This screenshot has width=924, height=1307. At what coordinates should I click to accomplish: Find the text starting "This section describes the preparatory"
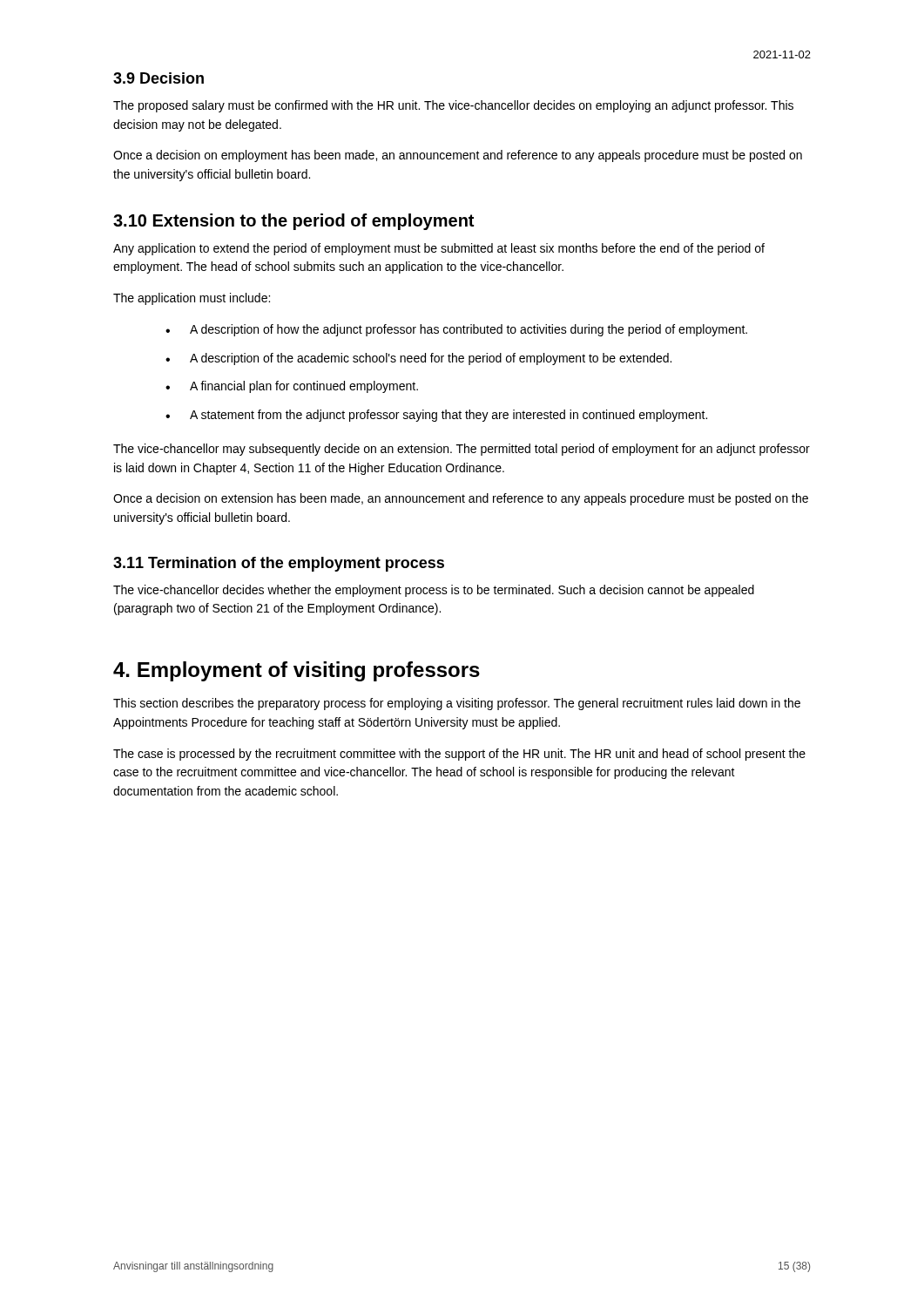pos(457,713)
